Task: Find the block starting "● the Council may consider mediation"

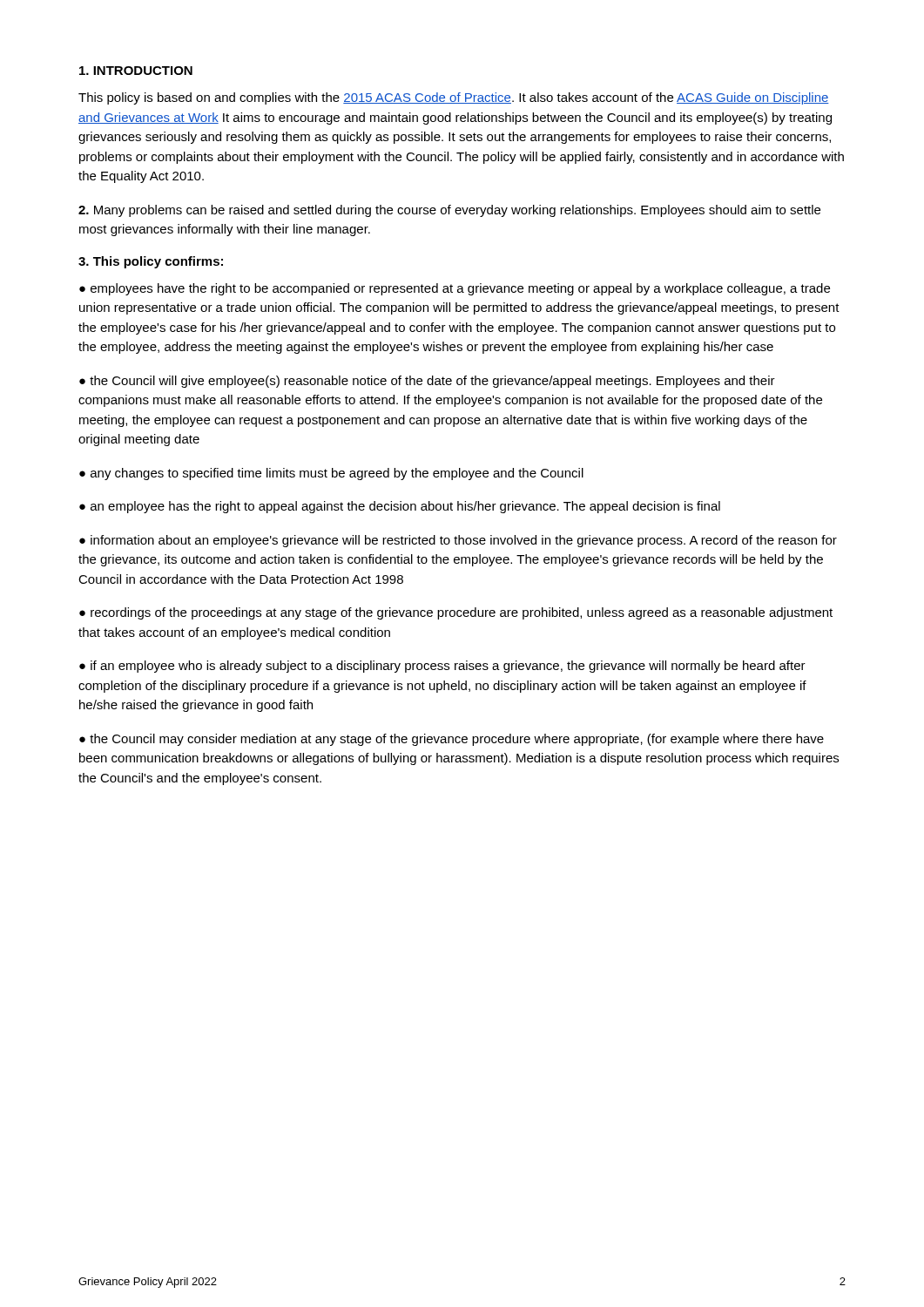Action: click(459, 758)
